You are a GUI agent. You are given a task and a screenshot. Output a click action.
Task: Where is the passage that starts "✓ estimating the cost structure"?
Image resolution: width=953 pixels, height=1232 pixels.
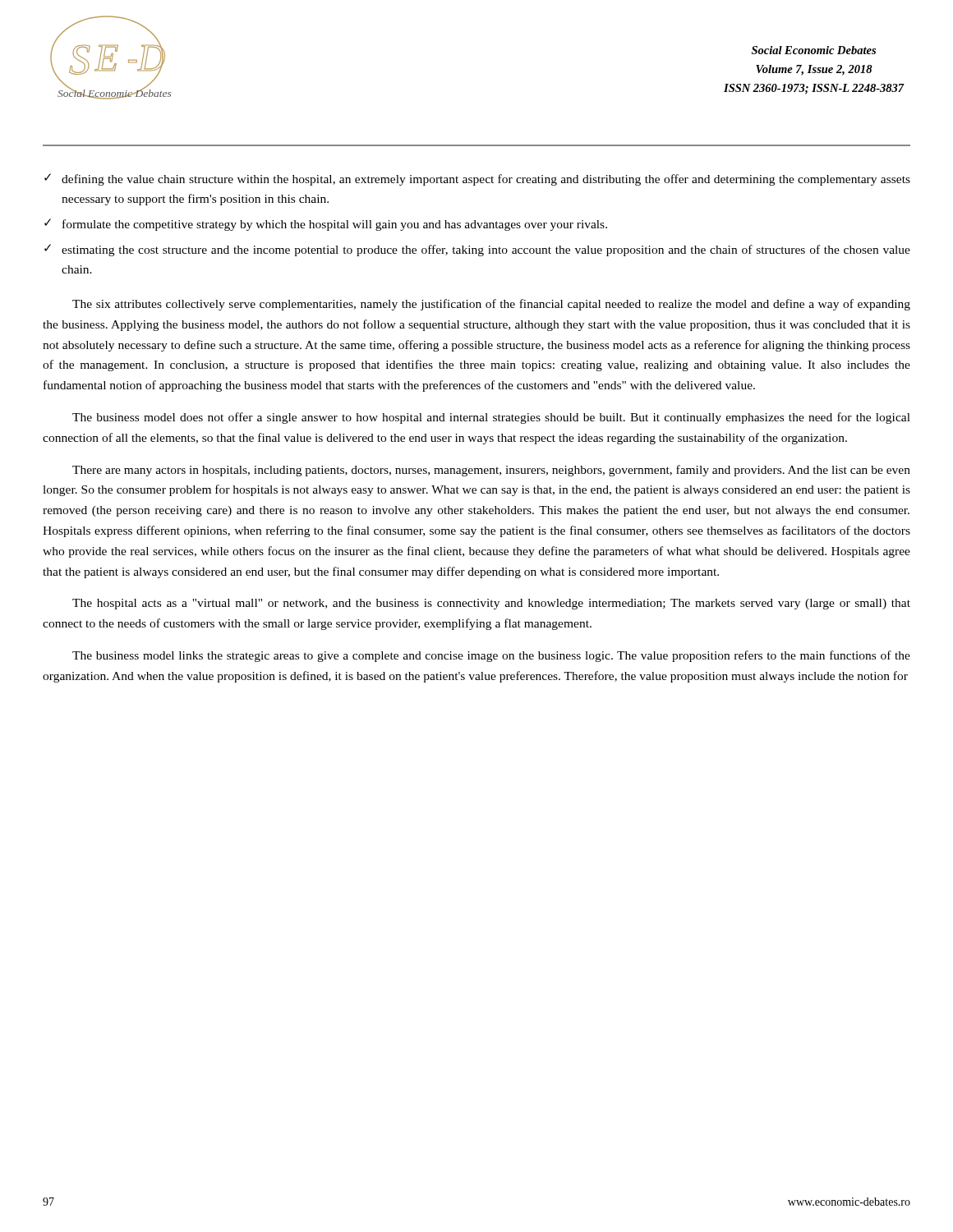[x=476, y=260]
